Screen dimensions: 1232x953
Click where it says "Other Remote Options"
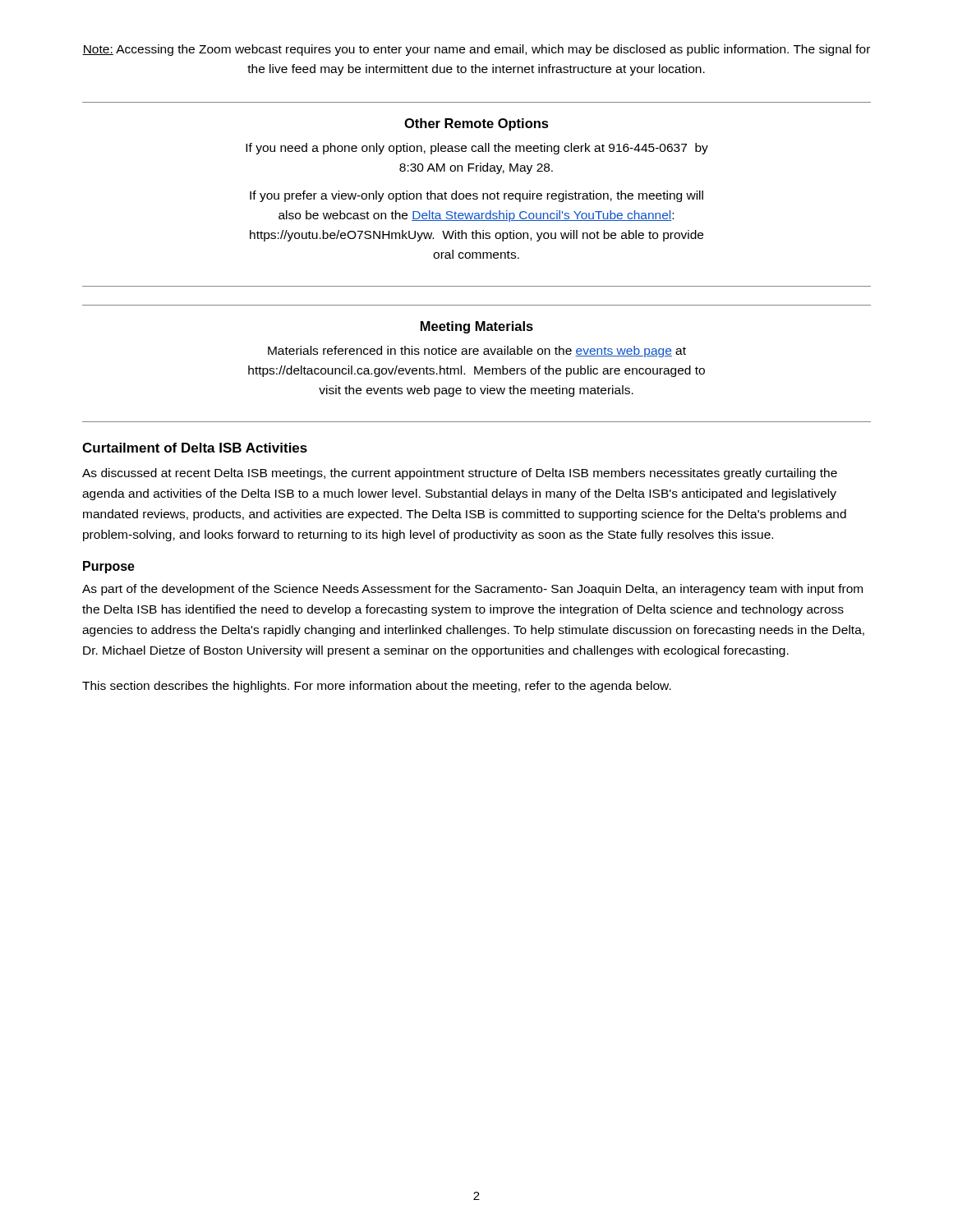click(x=476, y=123)
